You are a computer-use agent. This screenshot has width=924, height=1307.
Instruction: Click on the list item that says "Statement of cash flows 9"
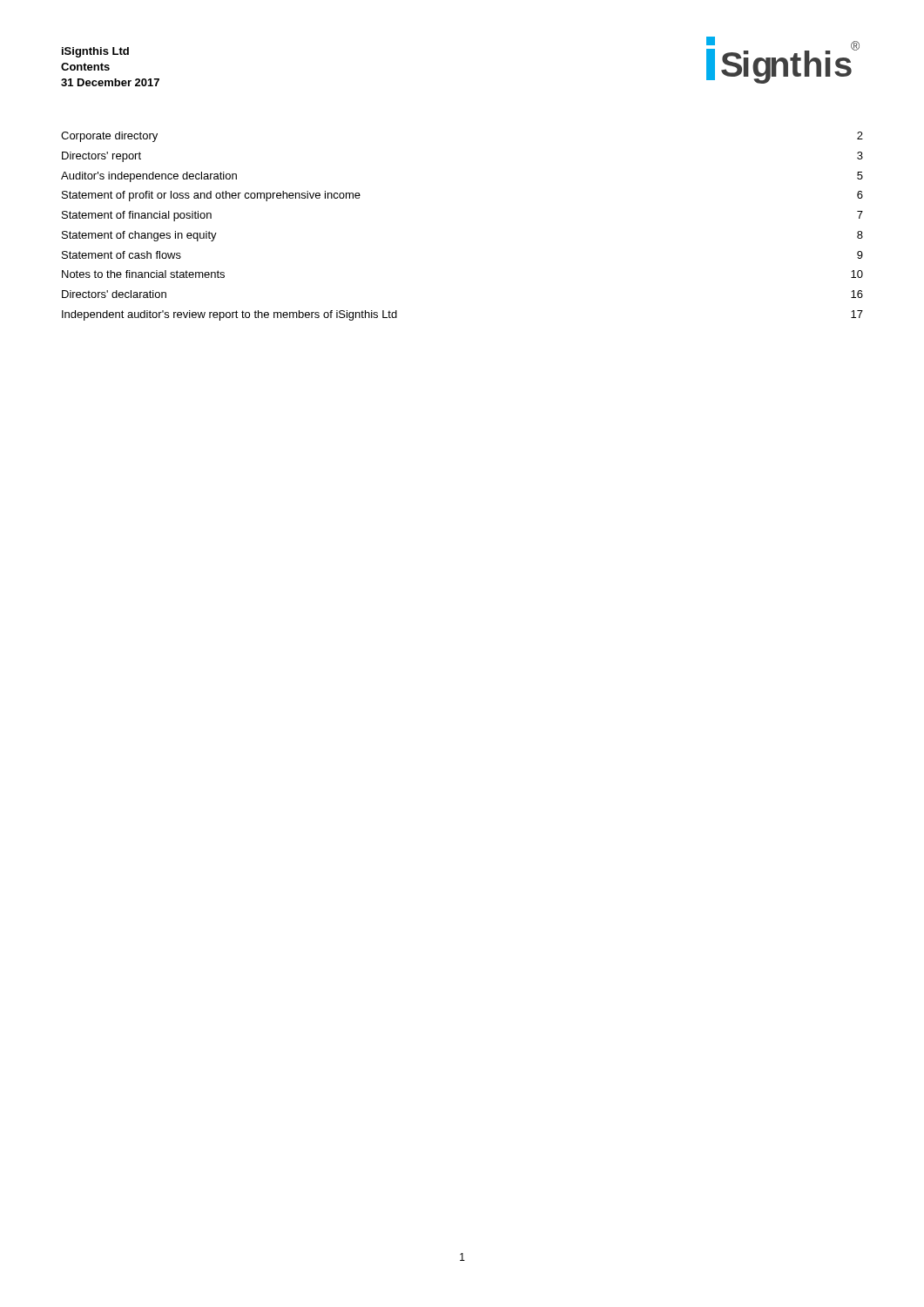pyautogui.click(x=121, y=255)
